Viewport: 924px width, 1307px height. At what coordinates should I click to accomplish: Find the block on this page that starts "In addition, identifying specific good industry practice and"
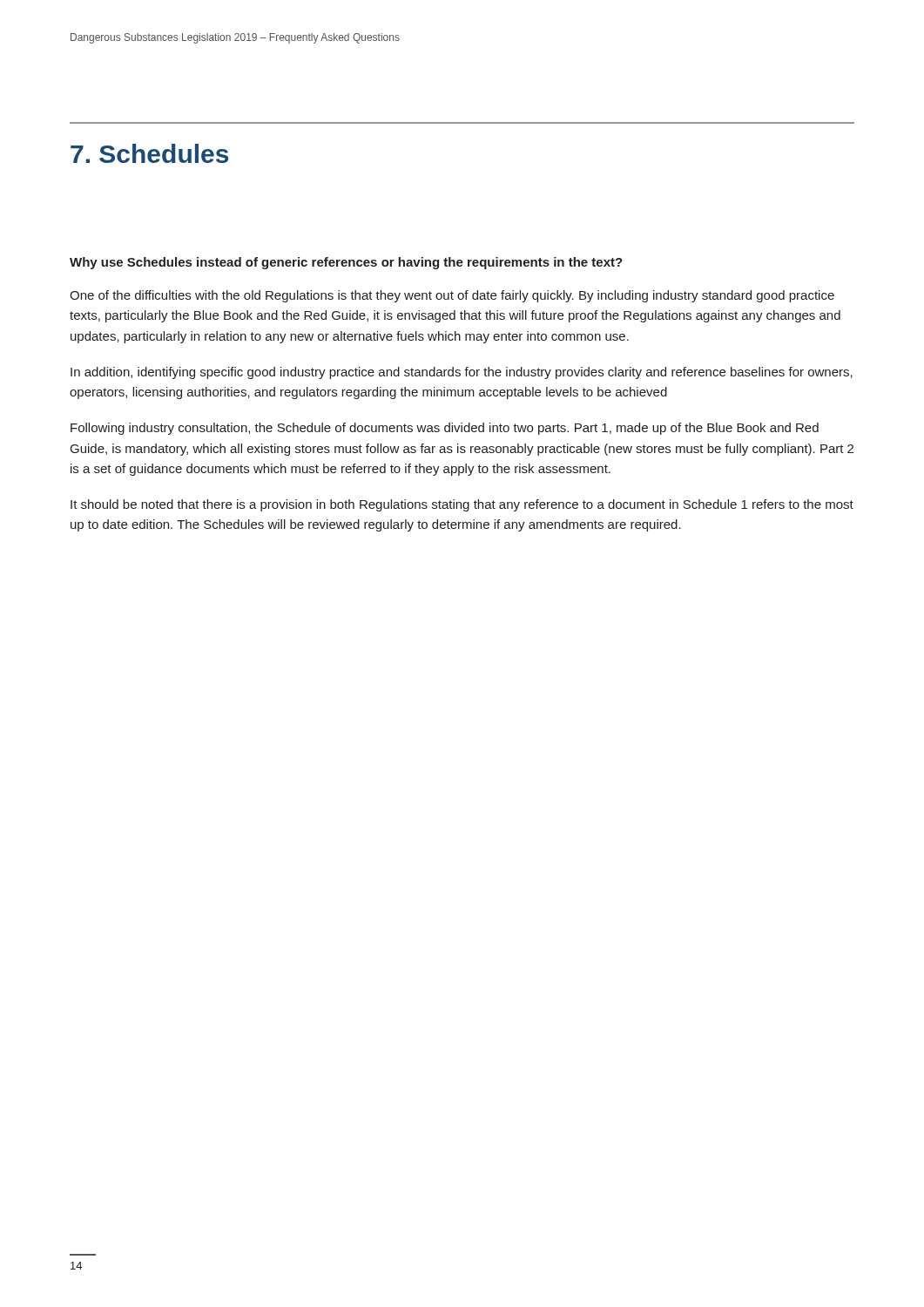click(x=461, y=382)
